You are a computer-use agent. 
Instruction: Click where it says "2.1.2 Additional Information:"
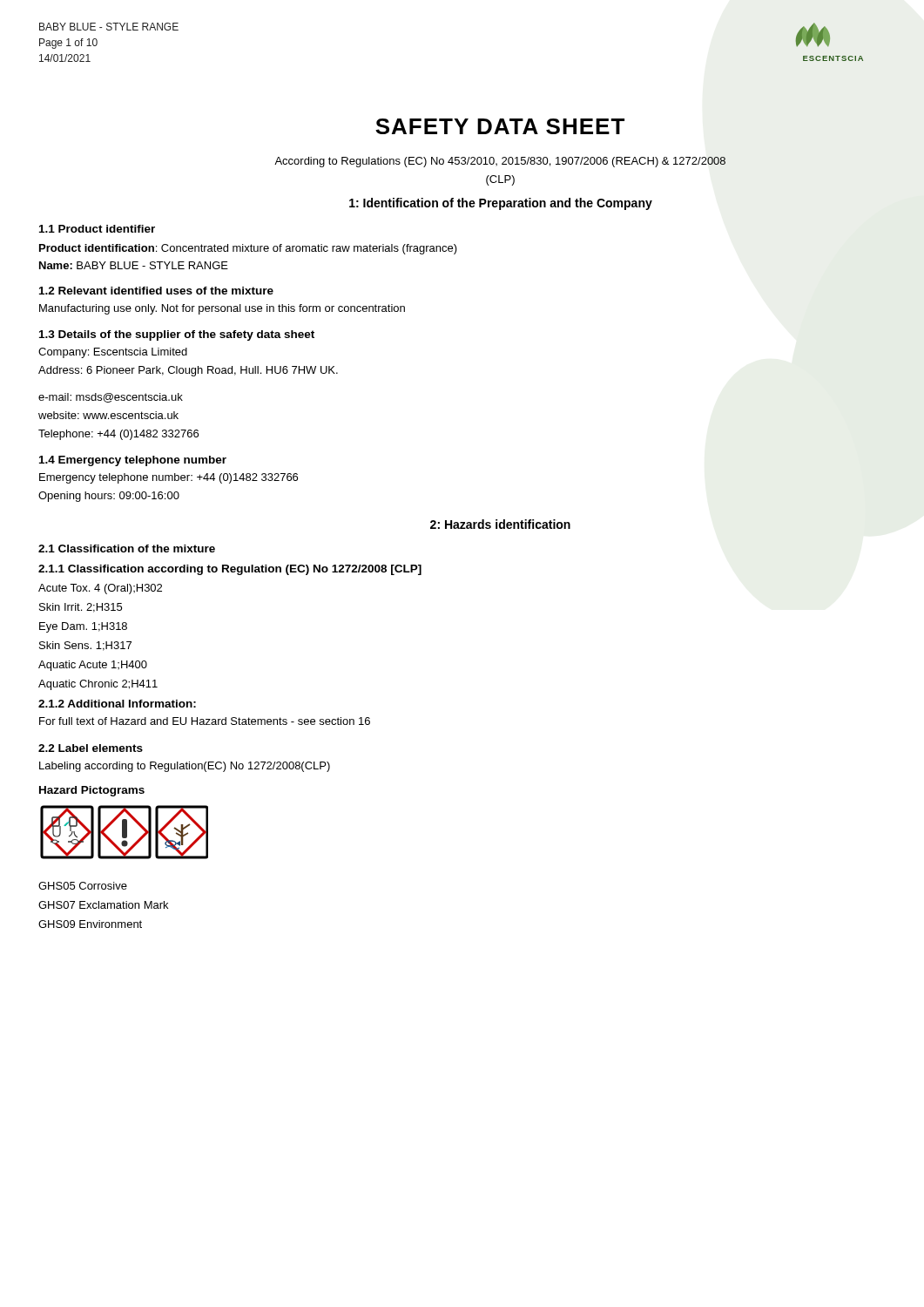click(x=117, y=704)
